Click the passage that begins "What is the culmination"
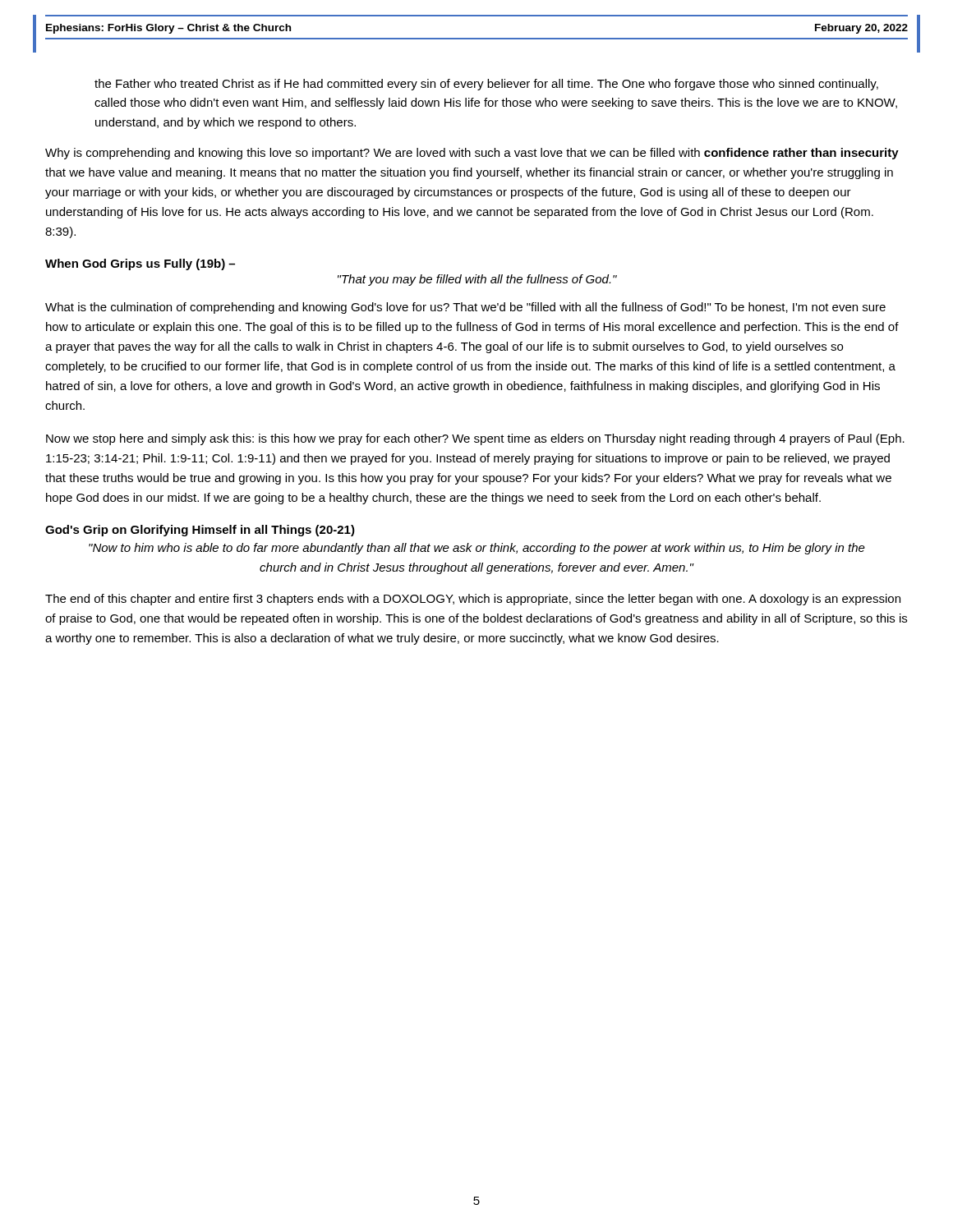 472,356
